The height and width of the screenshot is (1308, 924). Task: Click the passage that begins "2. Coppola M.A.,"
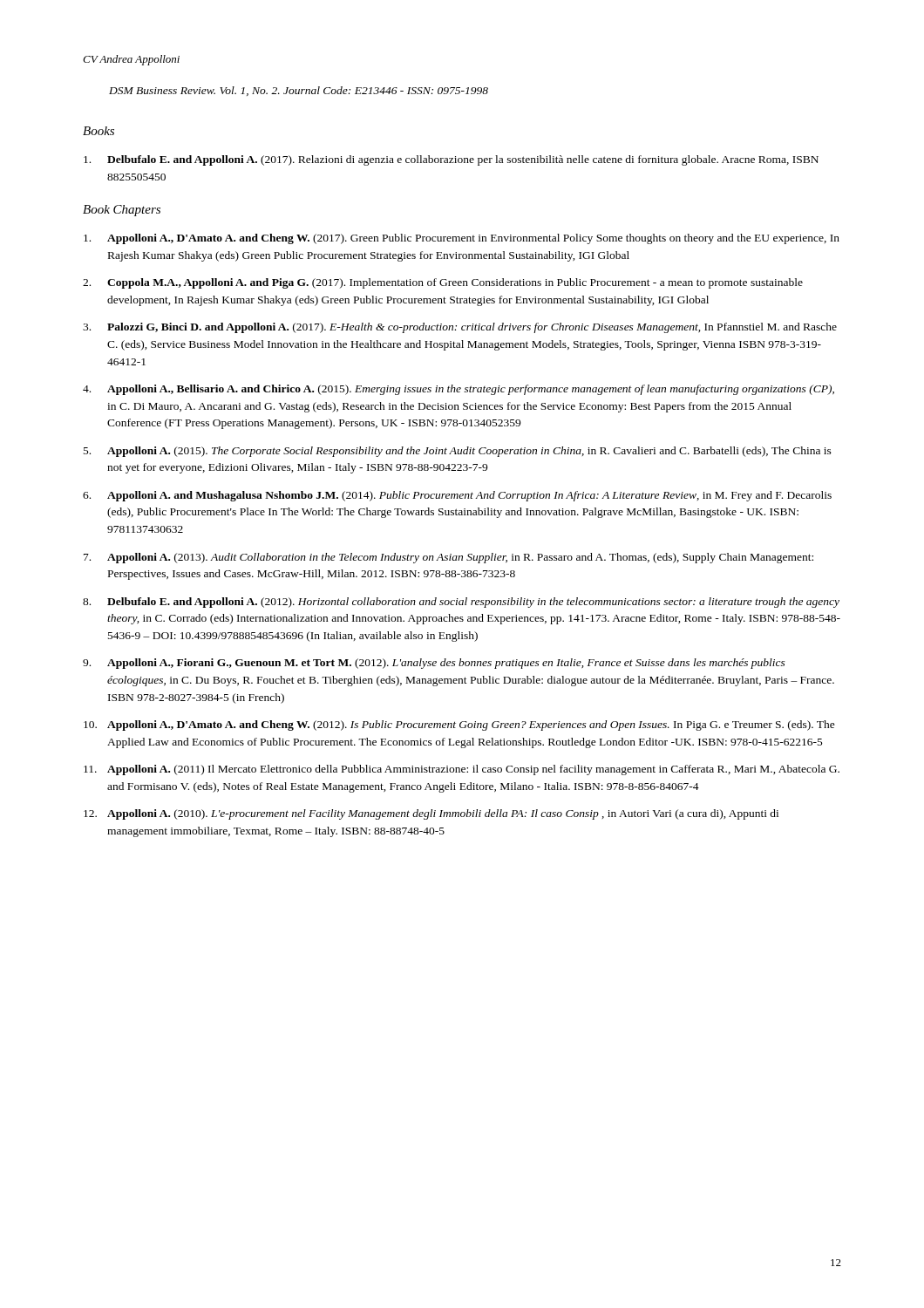(x=462, y=291)
